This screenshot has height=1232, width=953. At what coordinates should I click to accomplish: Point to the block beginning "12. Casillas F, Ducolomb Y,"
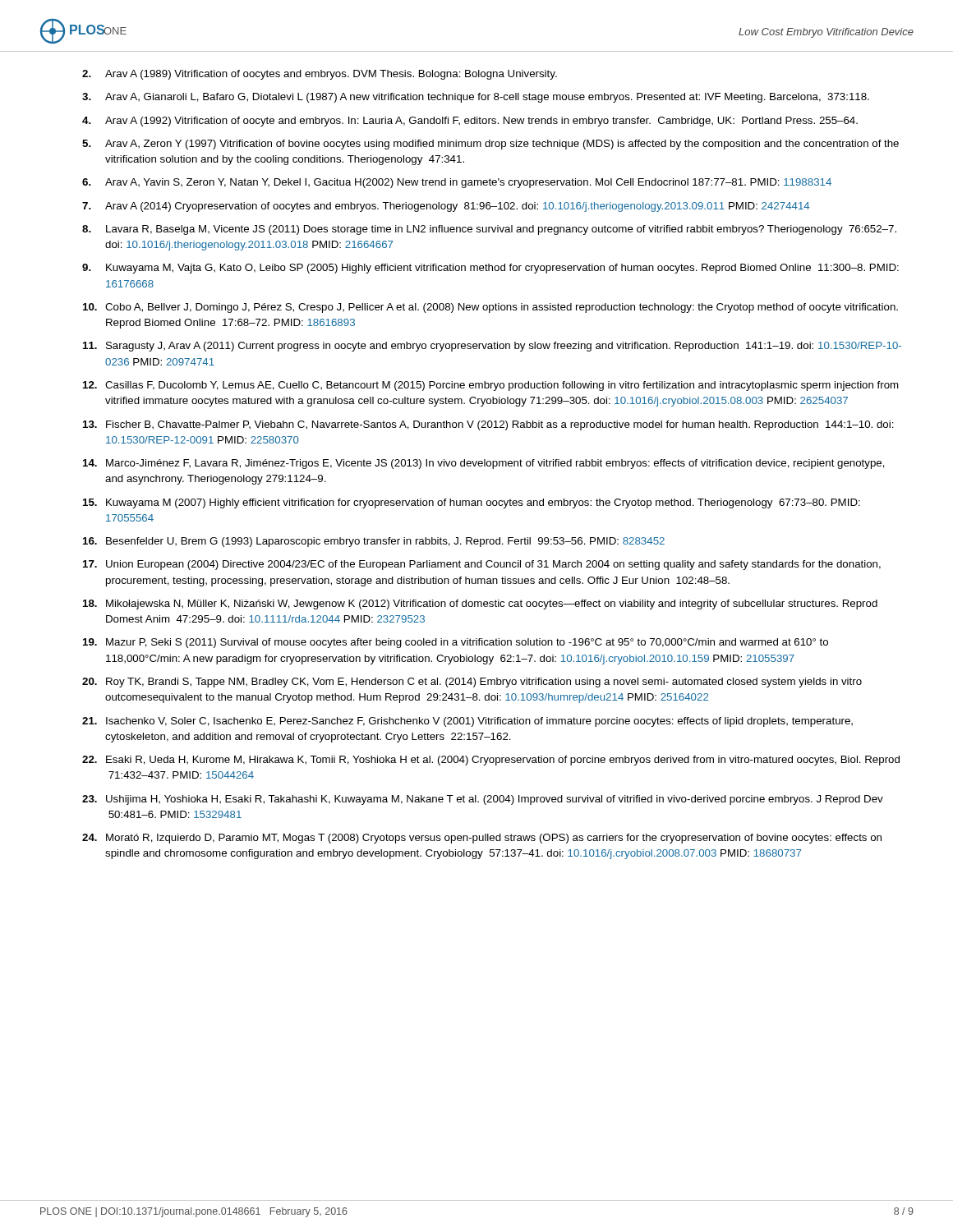point(493,393)
